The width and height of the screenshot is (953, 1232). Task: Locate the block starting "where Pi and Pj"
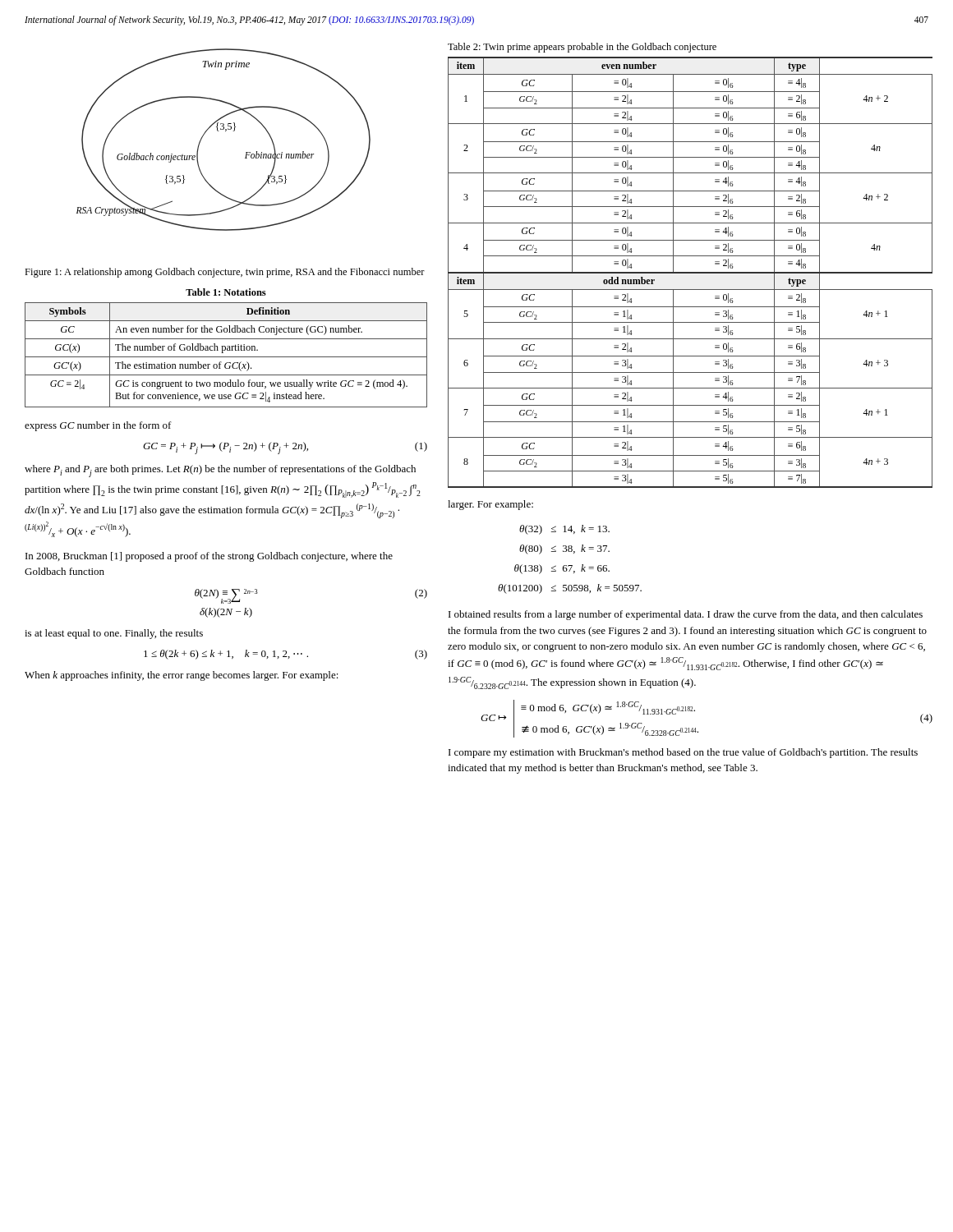click(223, 500)
